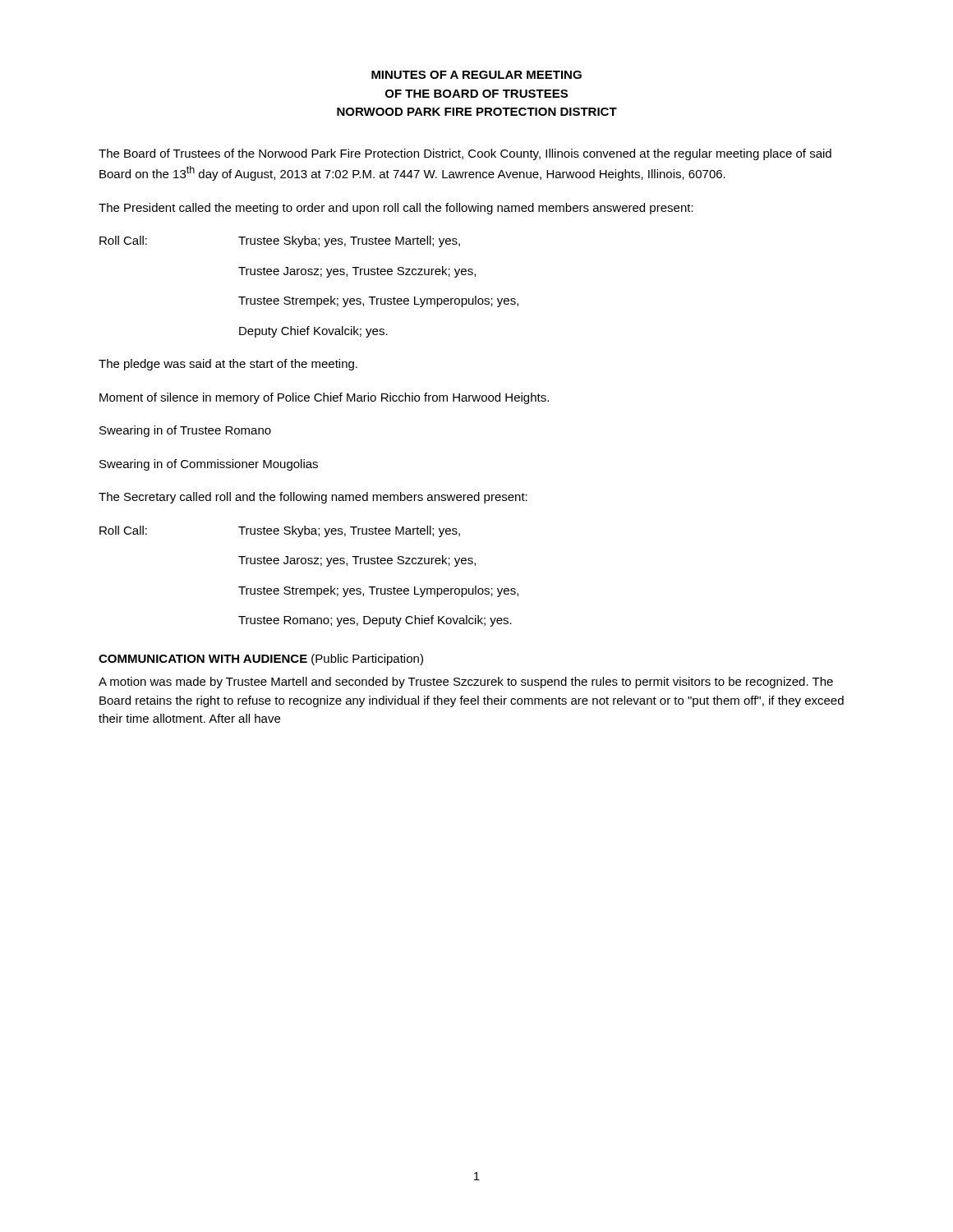Find the block on this page that starts "The President called the meeting to order"
The height and width of the screenshot is (1232, 953).
pyautogui.click(x=396, y=207)
